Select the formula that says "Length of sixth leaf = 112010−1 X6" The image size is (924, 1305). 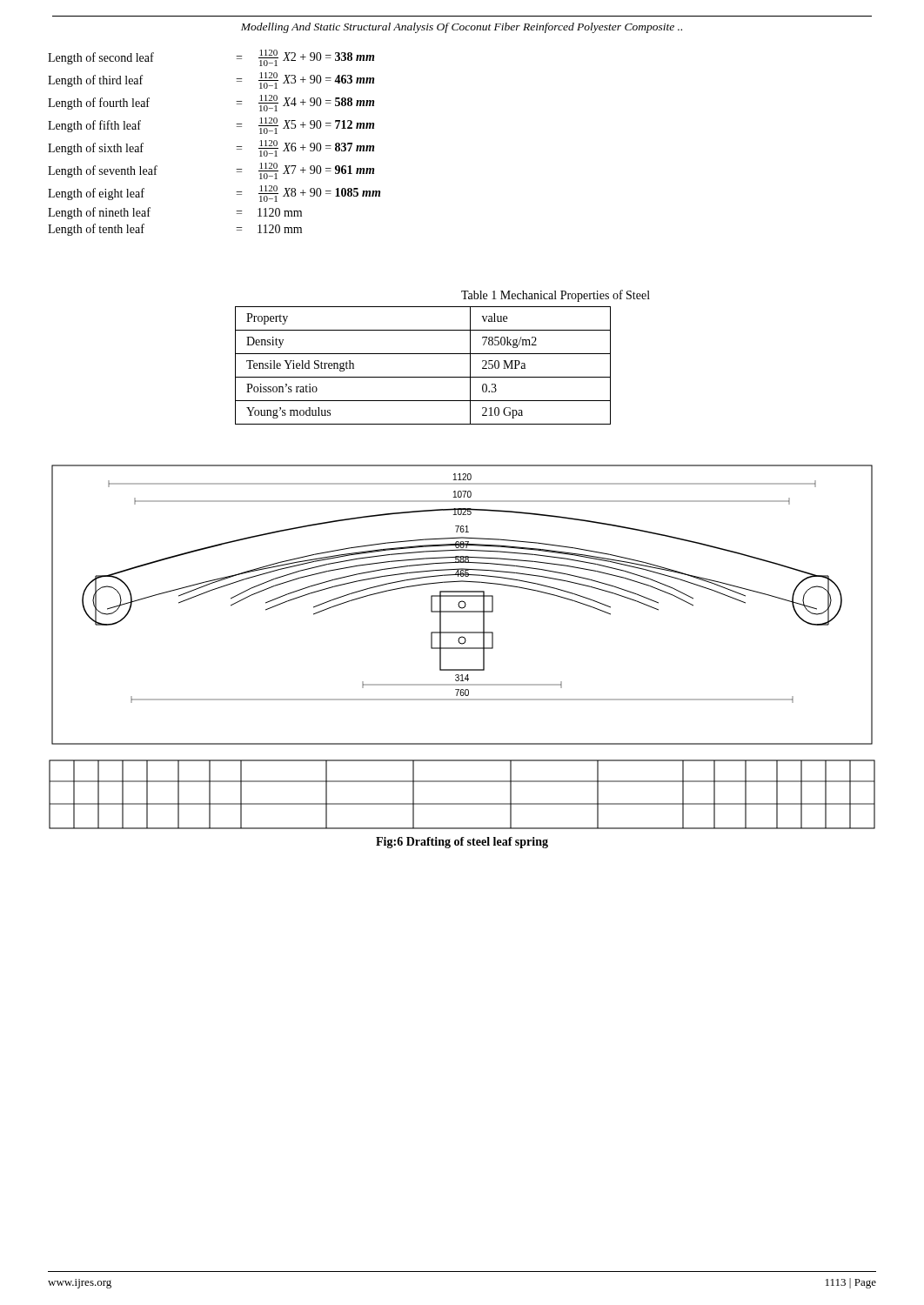pos(94,148)
